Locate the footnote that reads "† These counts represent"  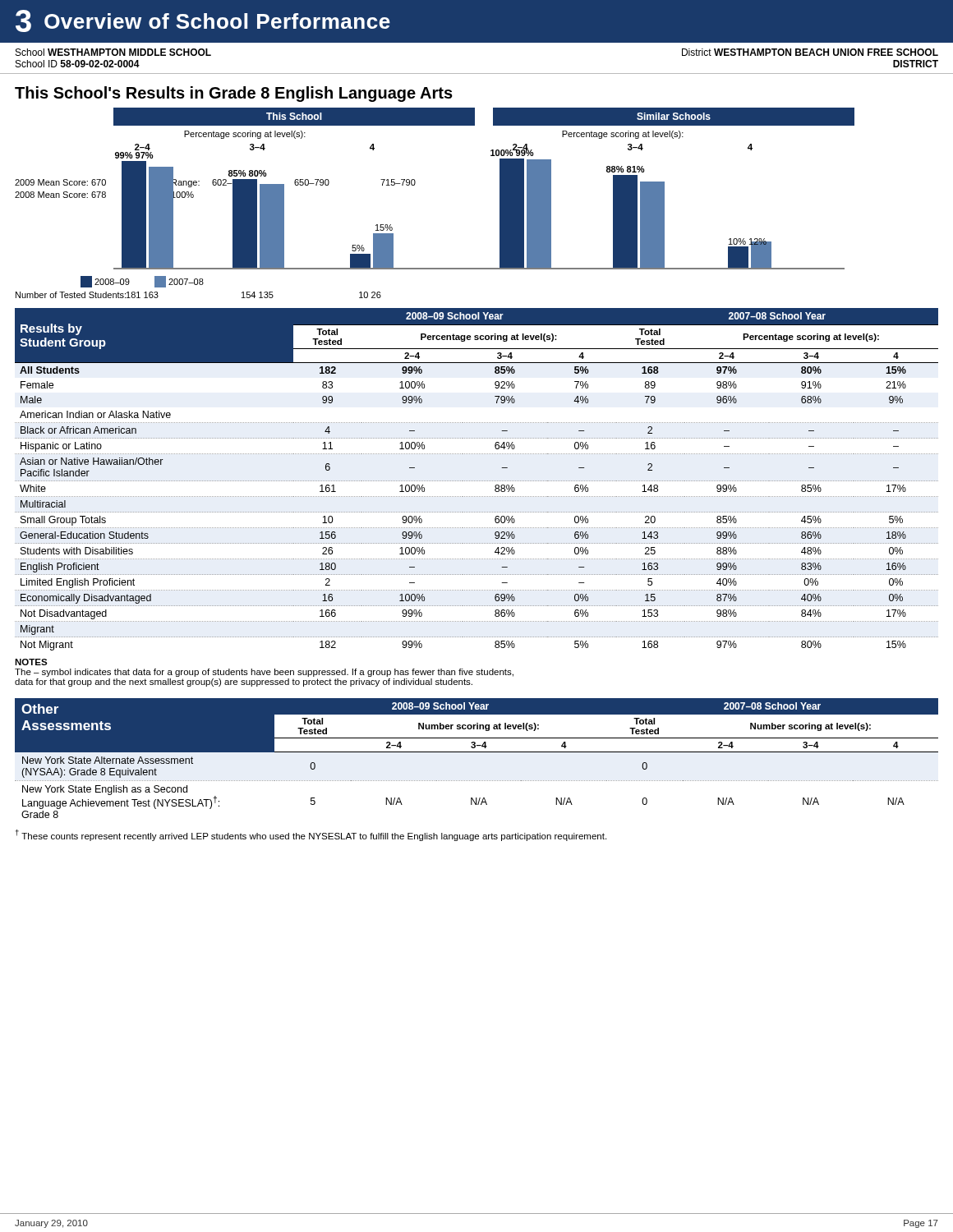click(x=311, y=834)
